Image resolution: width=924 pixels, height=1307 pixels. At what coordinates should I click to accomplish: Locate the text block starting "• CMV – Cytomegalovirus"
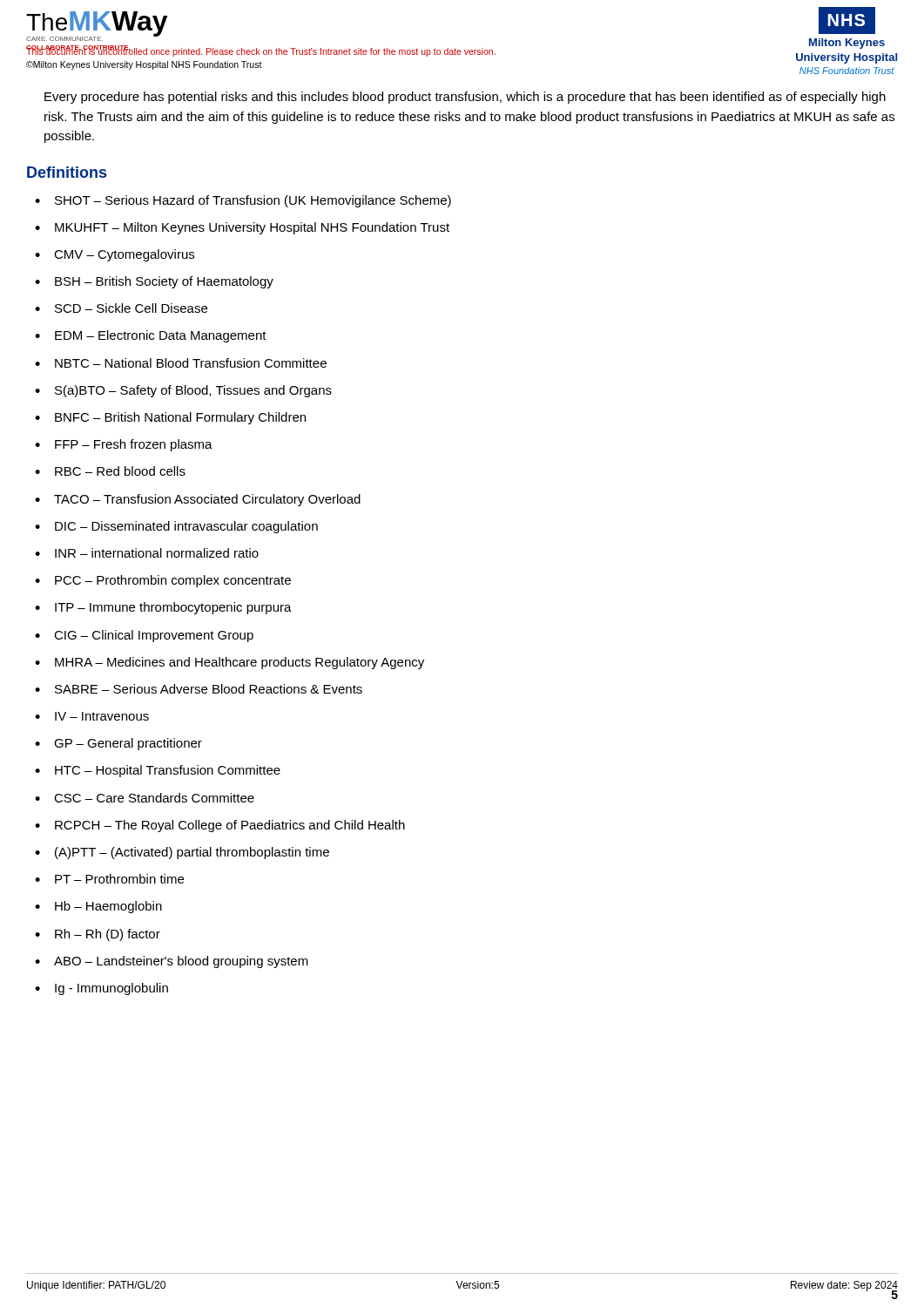[x=115, y=256]
